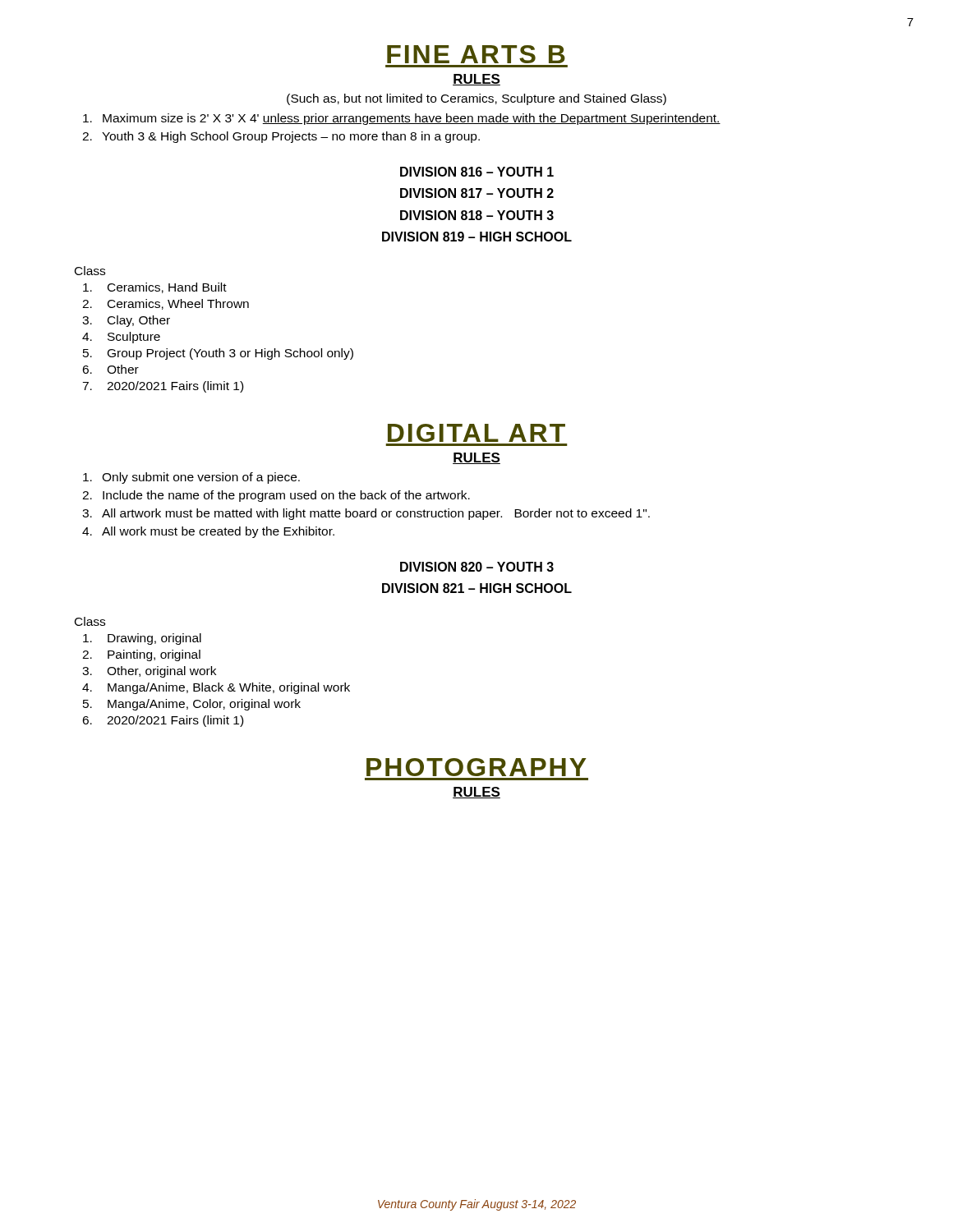Select the block starting "2.Painting, original"
Screen dimensions: 1232x953
[142, 655]
